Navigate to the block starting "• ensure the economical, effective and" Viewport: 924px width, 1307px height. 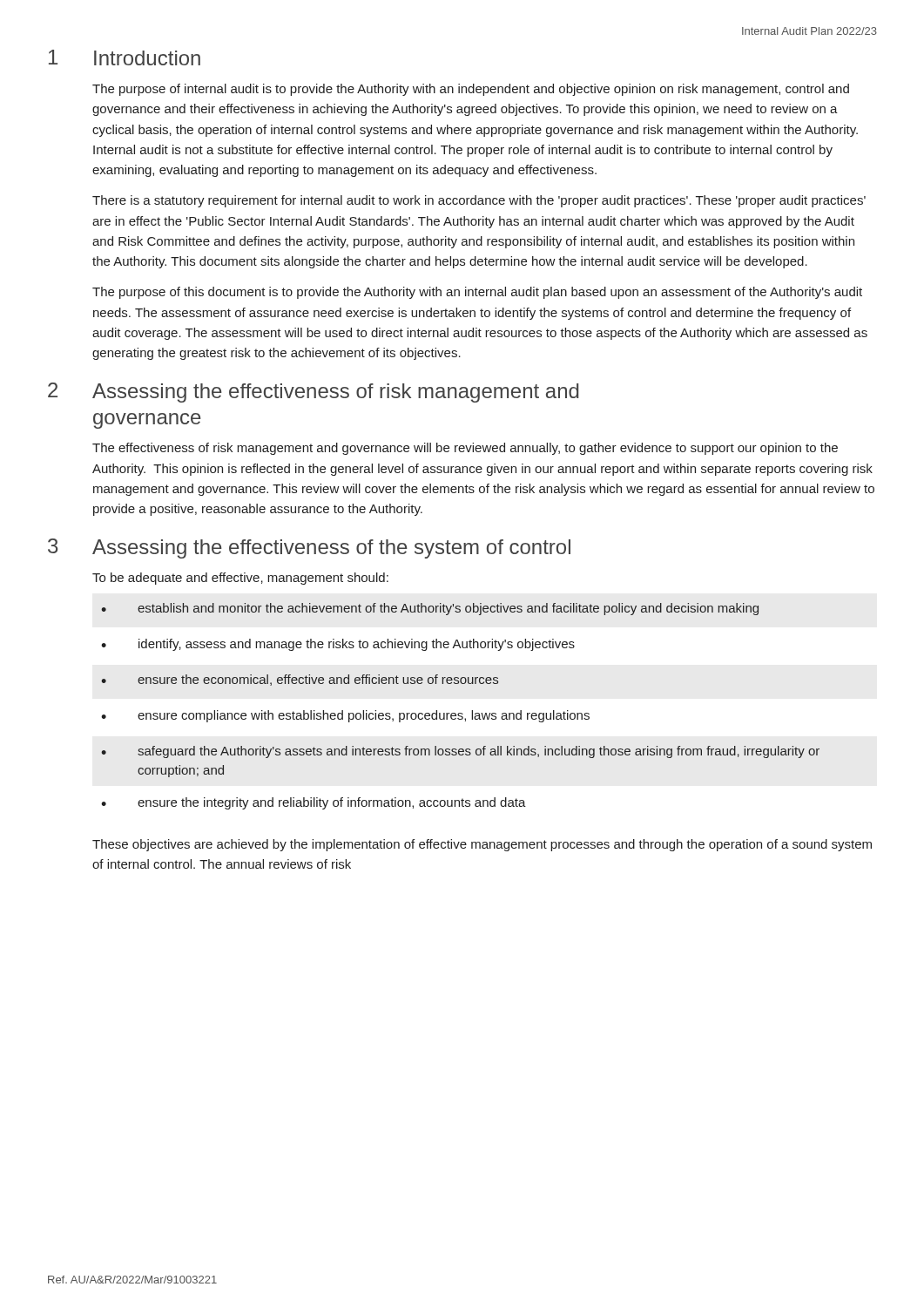point(485,681)
